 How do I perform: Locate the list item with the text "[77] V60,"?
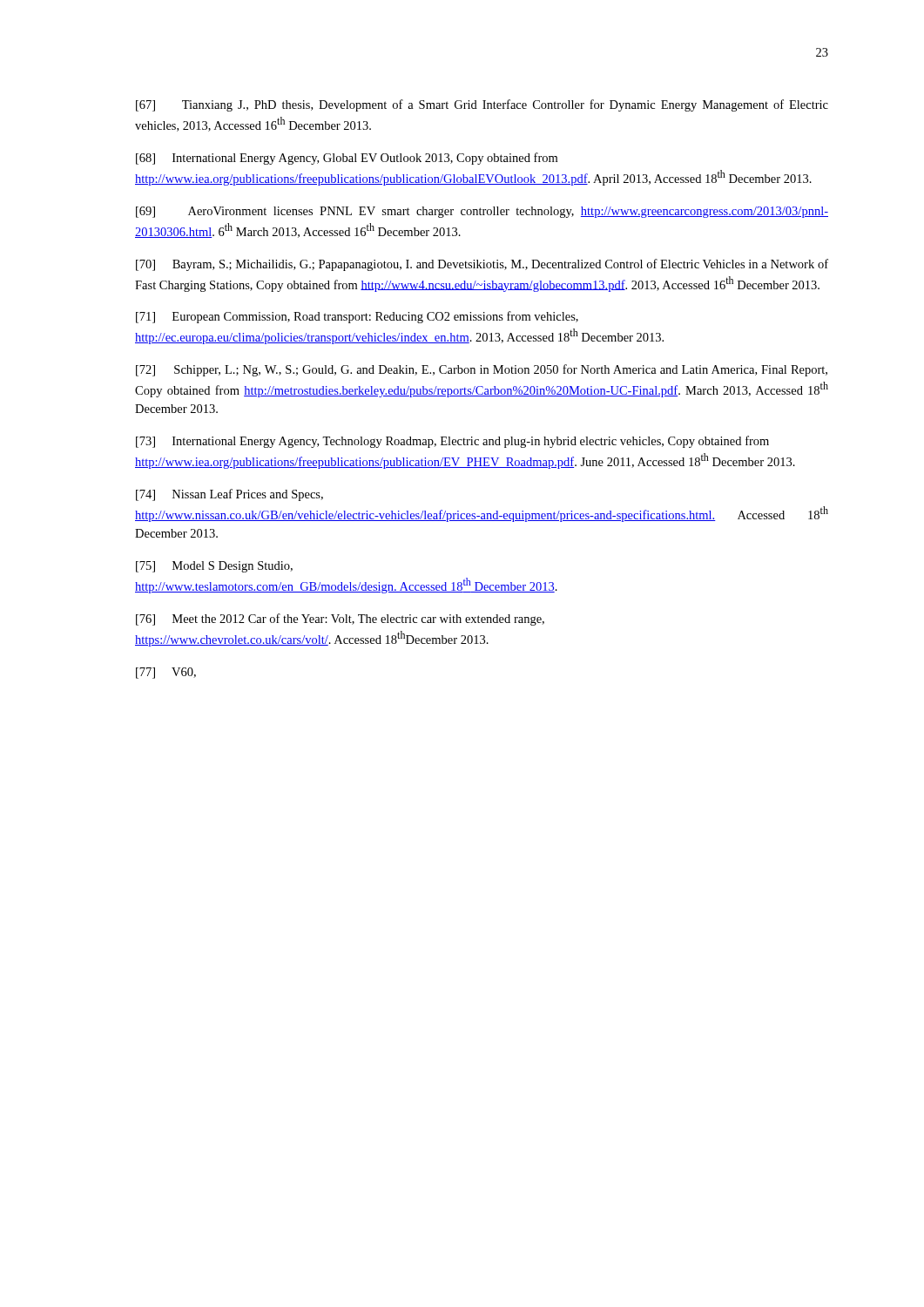166,671
